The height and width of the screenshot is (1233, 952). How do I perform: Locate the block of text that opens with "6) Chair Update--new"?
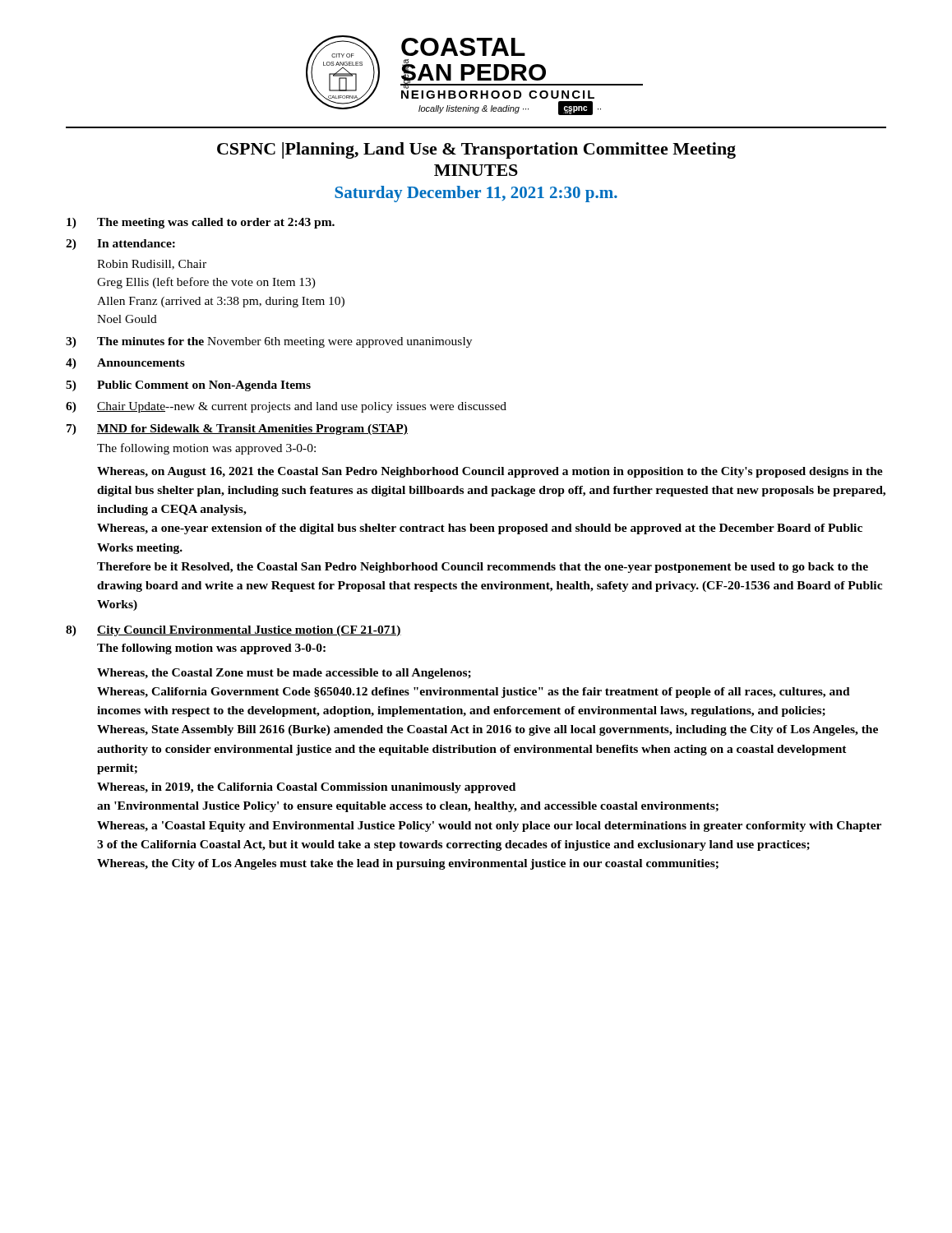click(x=476, y=406)
